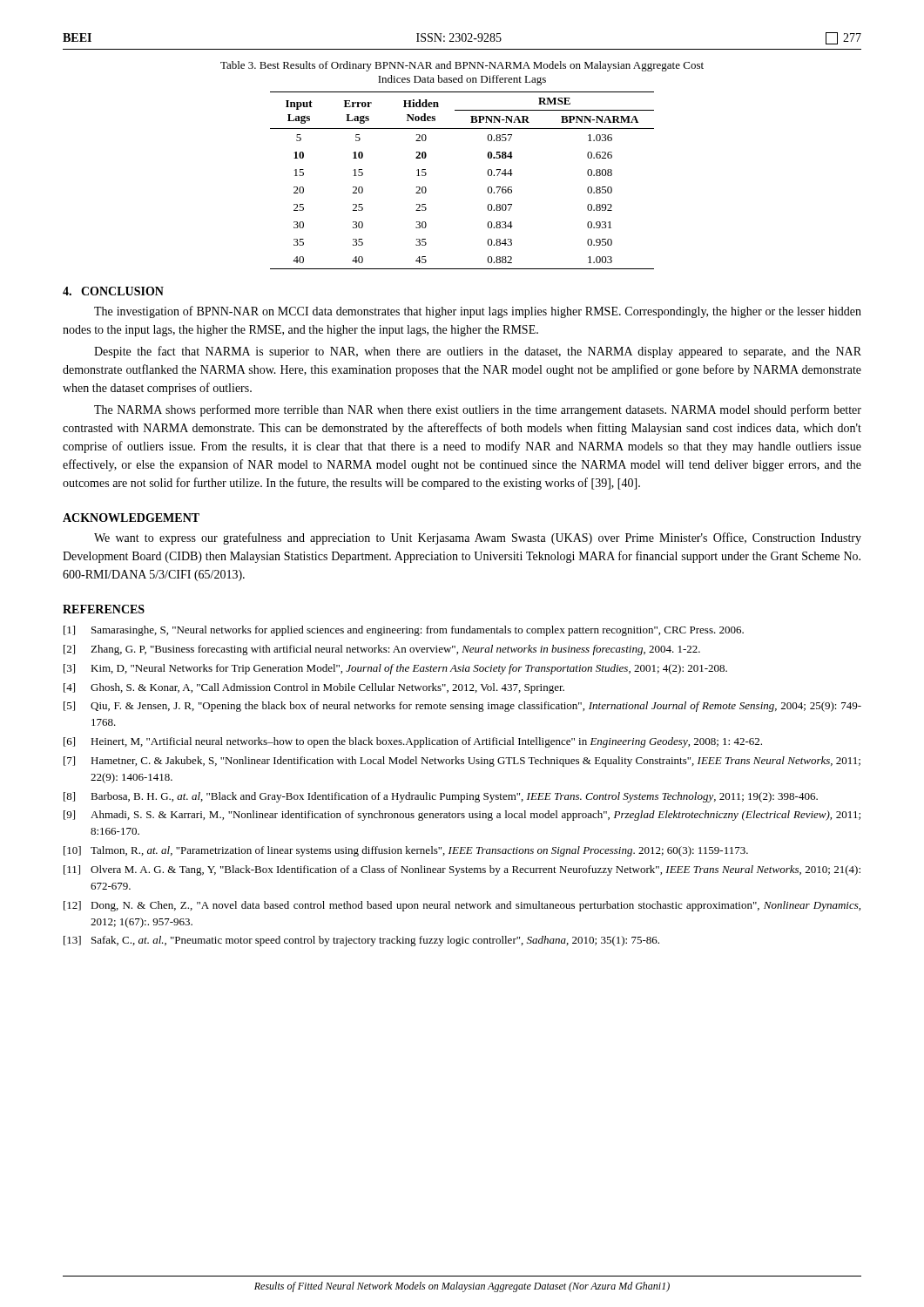Click on the text block with the text "Despite the fact that NARMA is"
This screenshot has height=1307, width=924.
462,370
